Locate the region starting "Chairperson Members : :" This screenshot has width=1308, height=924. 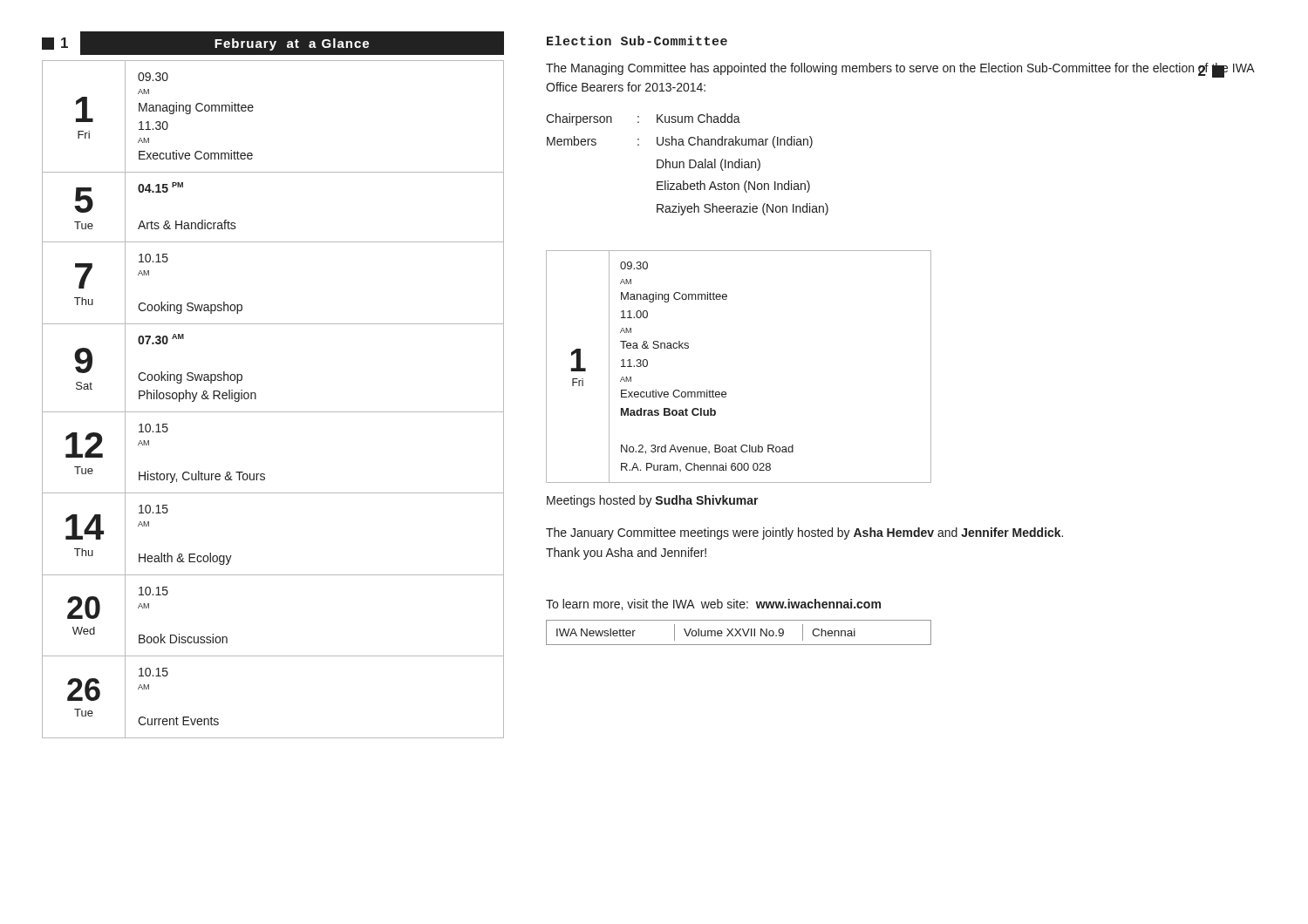[687, 164]
